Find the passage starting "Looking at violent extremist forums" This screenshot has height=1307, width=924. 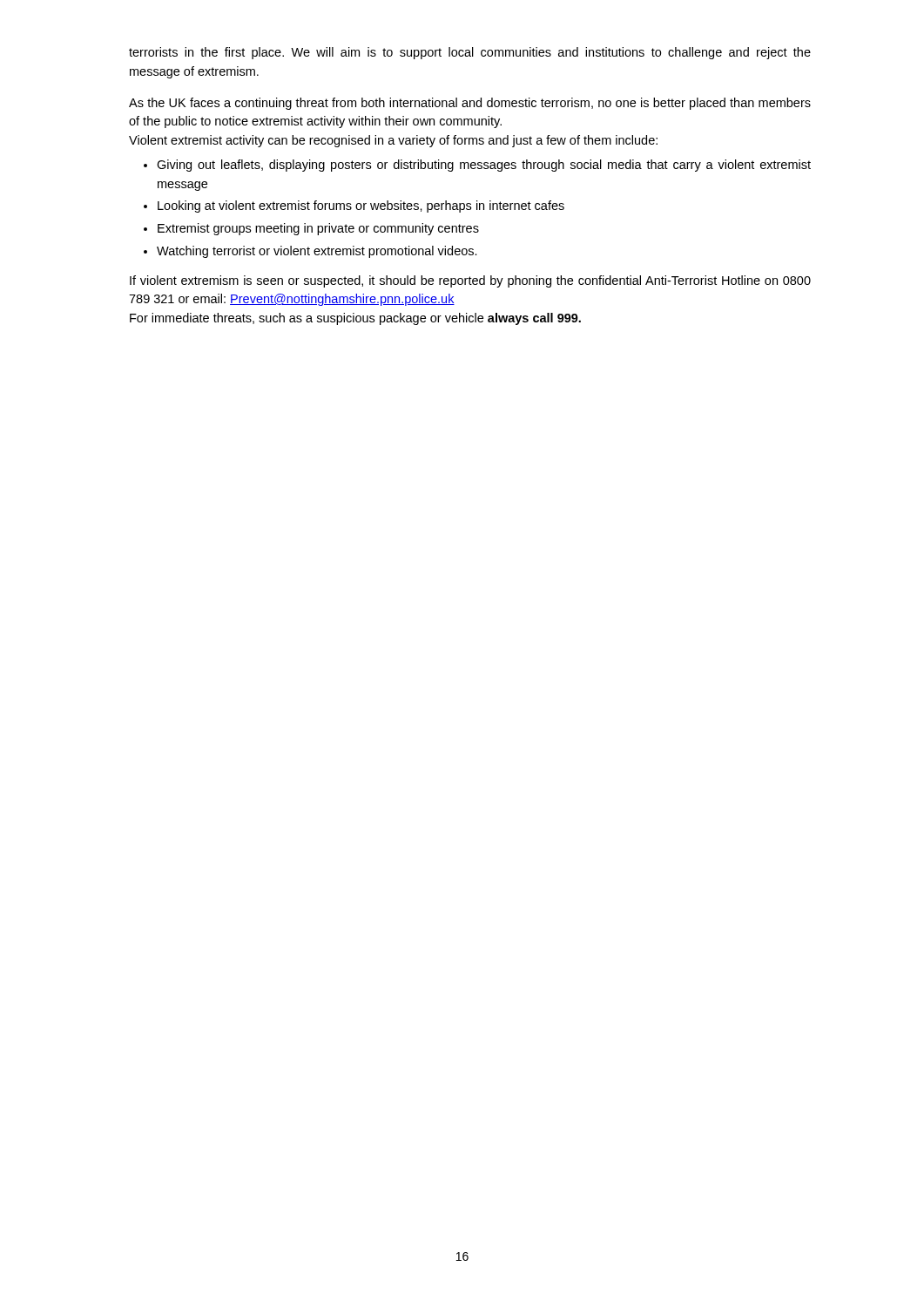pos(361,206)
